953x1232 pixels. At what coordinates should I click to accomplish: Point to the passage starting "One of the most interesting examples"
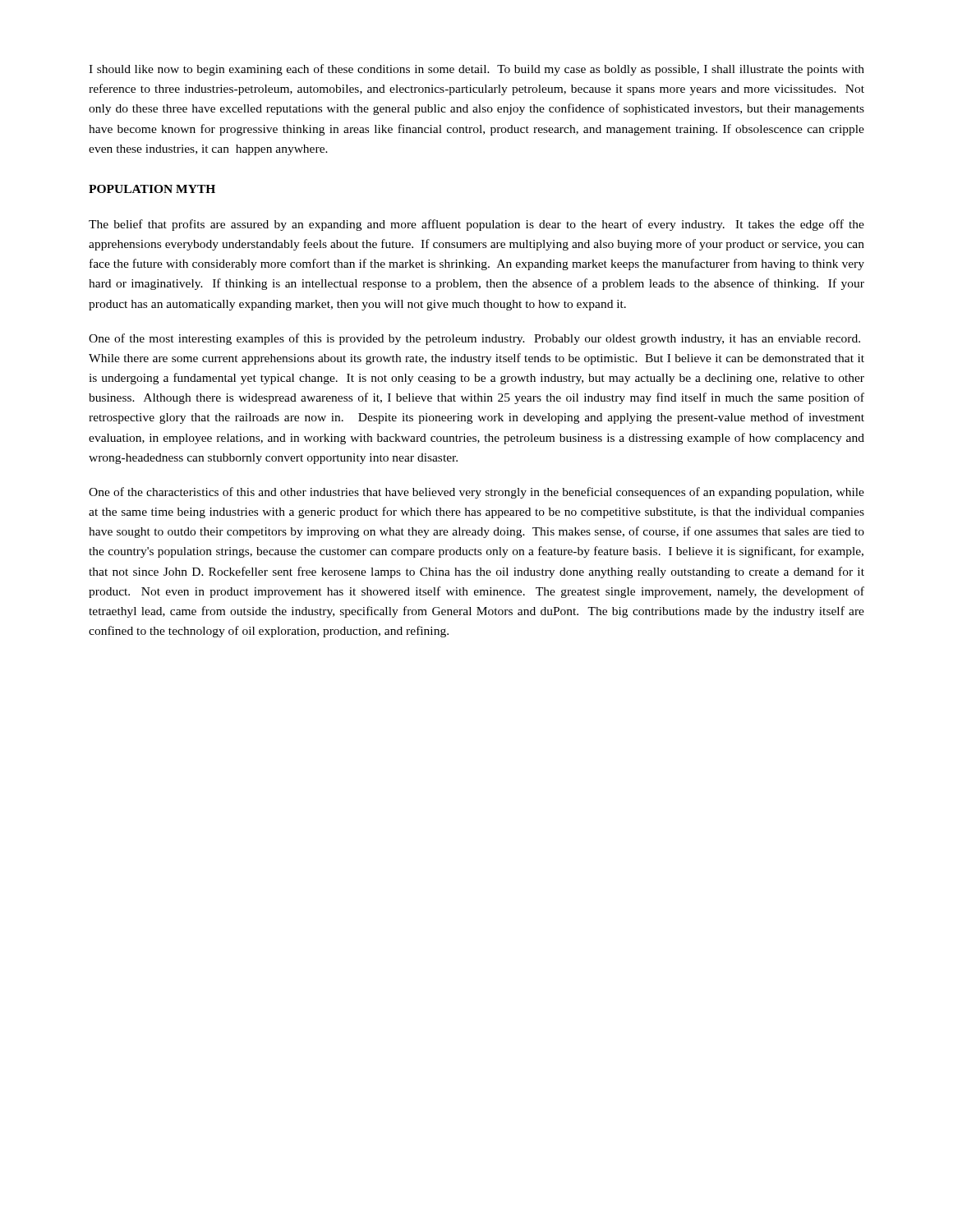click(476, 397)
